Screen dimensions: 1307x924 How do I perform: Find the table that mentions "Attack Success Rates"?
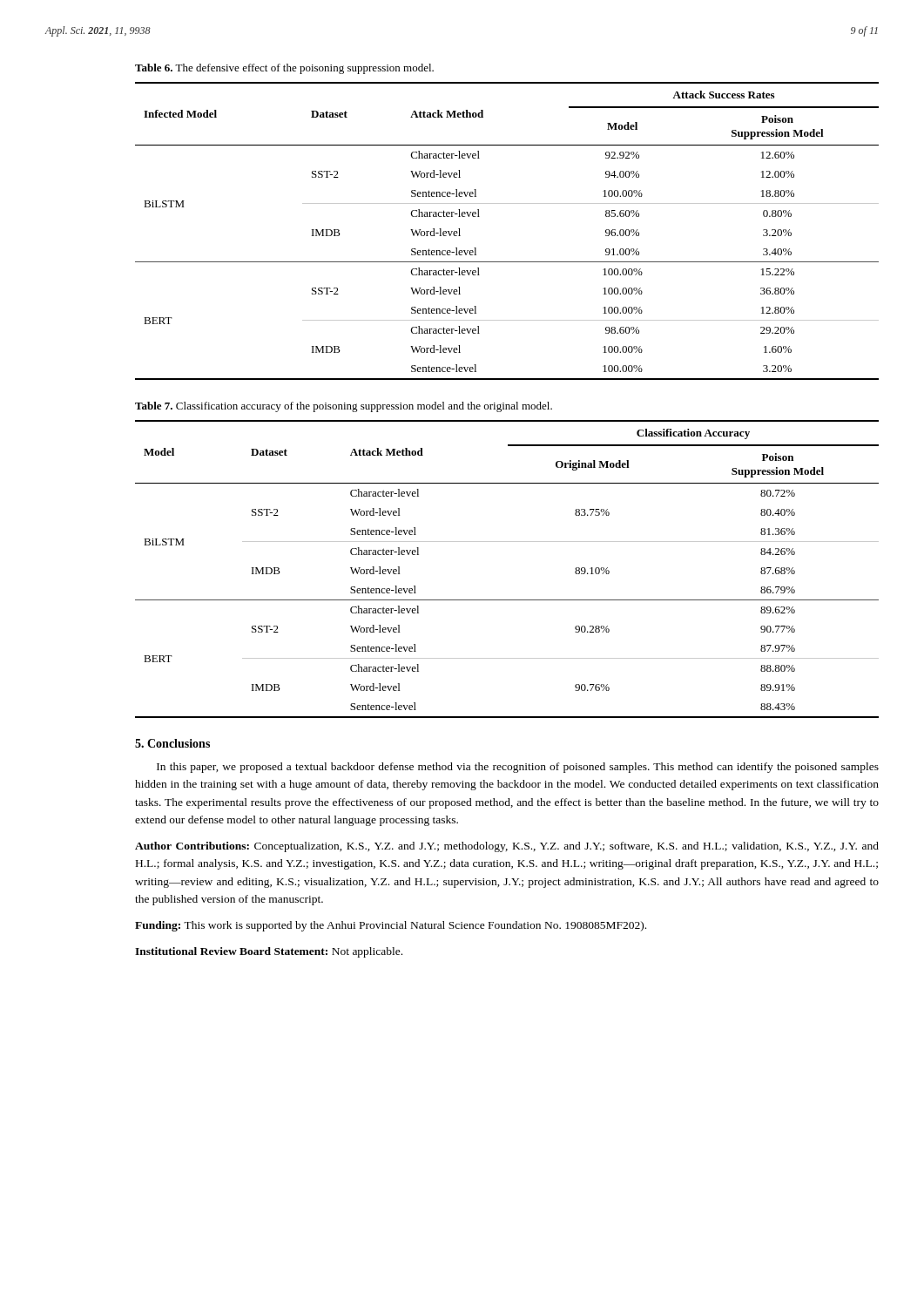coord(507,231)
